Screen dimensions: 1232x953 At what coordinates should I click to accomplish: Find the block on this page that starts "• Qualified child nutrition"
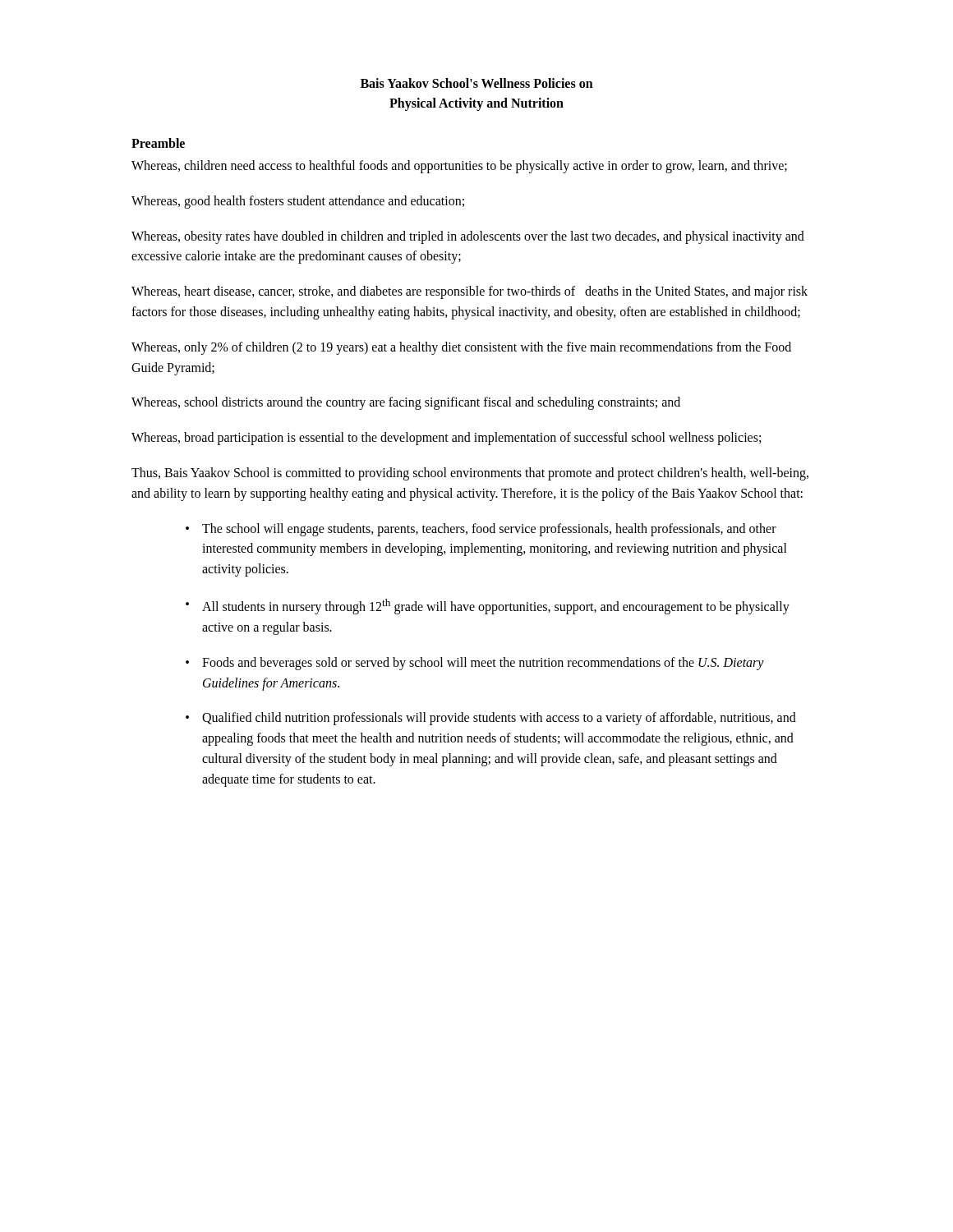497,749
